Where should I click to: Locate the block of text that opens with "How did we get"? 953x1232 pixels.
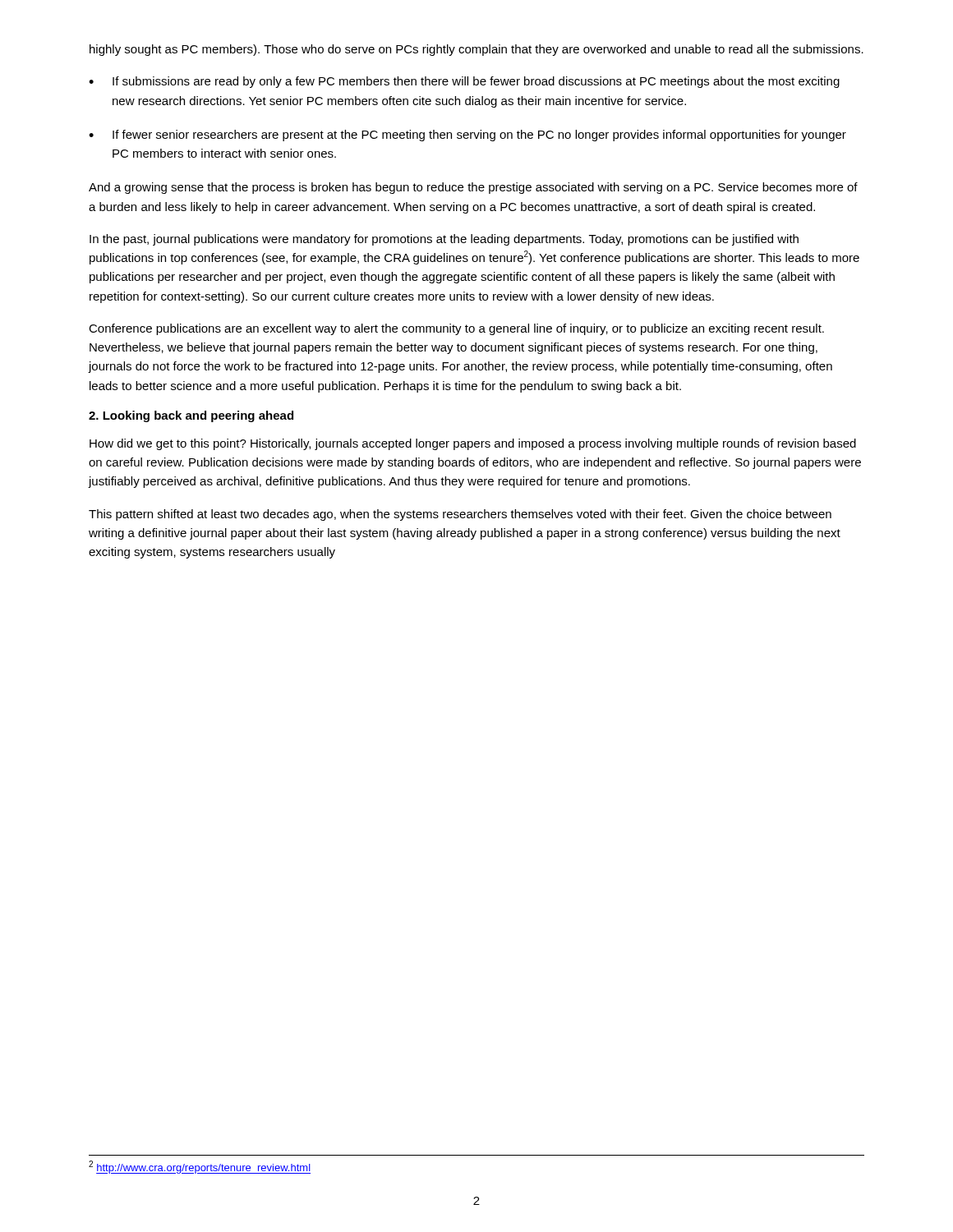475,462
